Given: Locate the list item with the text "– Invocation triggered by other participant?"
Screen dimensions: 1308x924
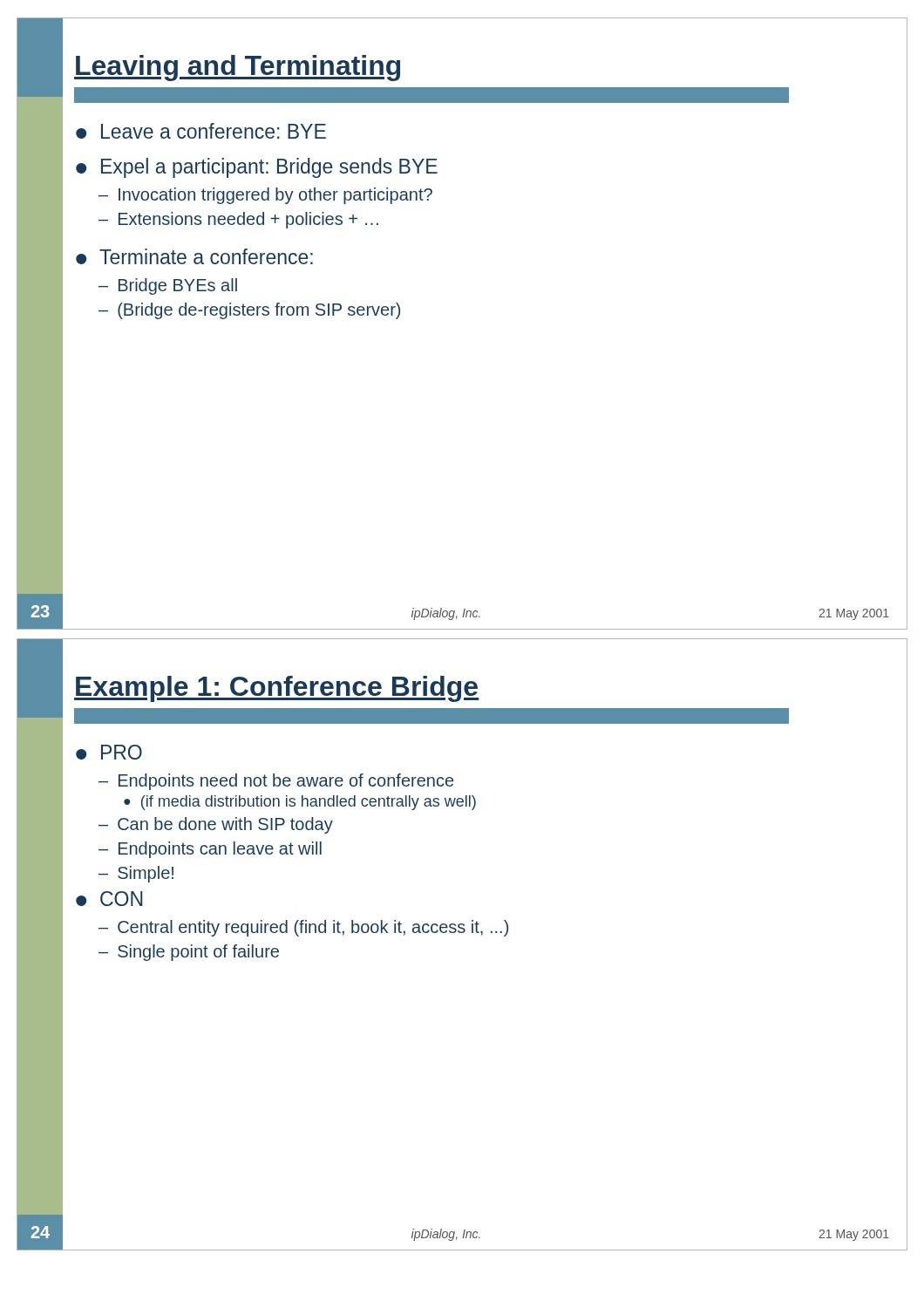Looking at the screenshot, I should point(266,195).
